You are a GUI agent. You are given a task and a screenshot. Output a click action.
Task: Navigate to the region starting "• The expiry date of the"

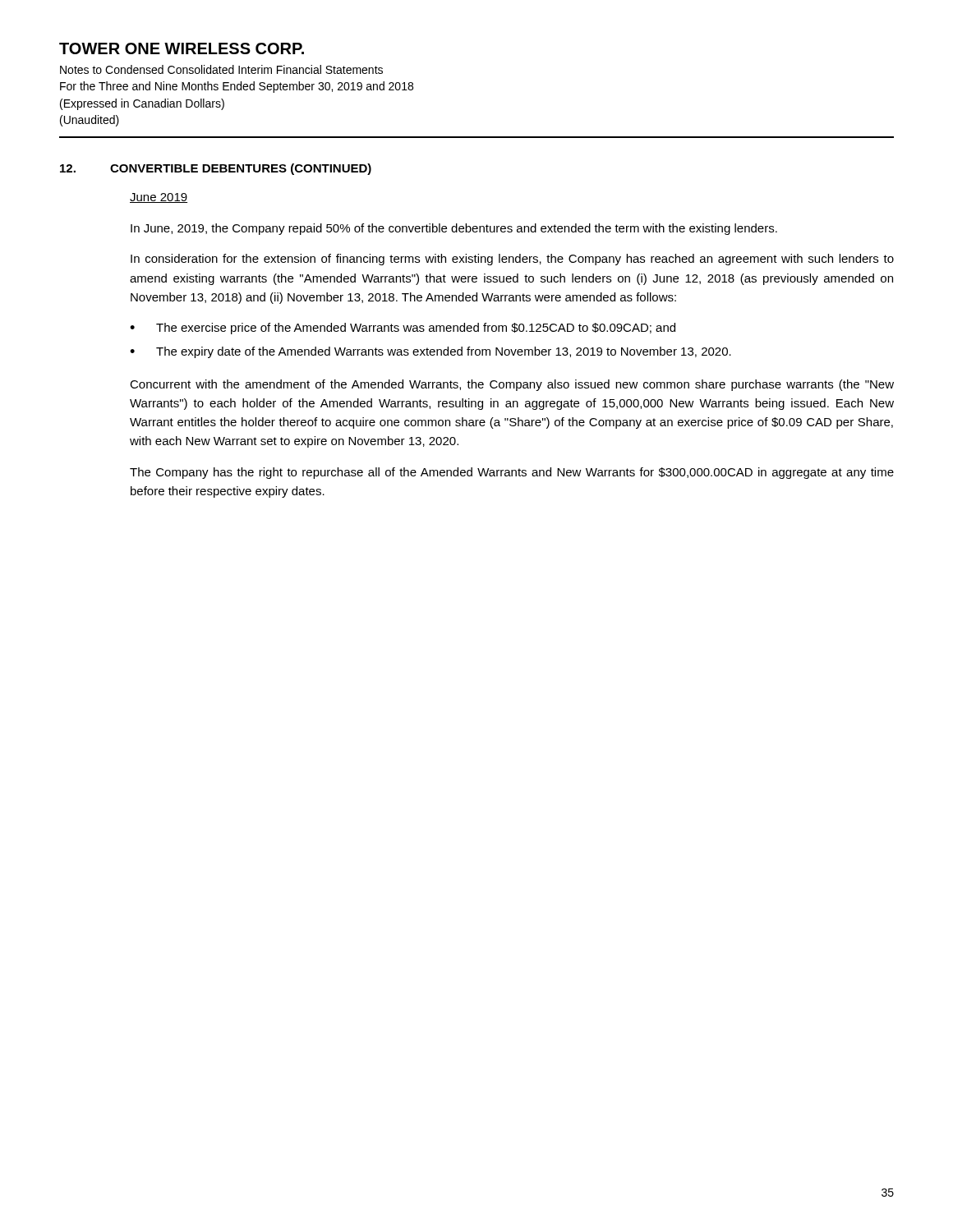(512, 352)
